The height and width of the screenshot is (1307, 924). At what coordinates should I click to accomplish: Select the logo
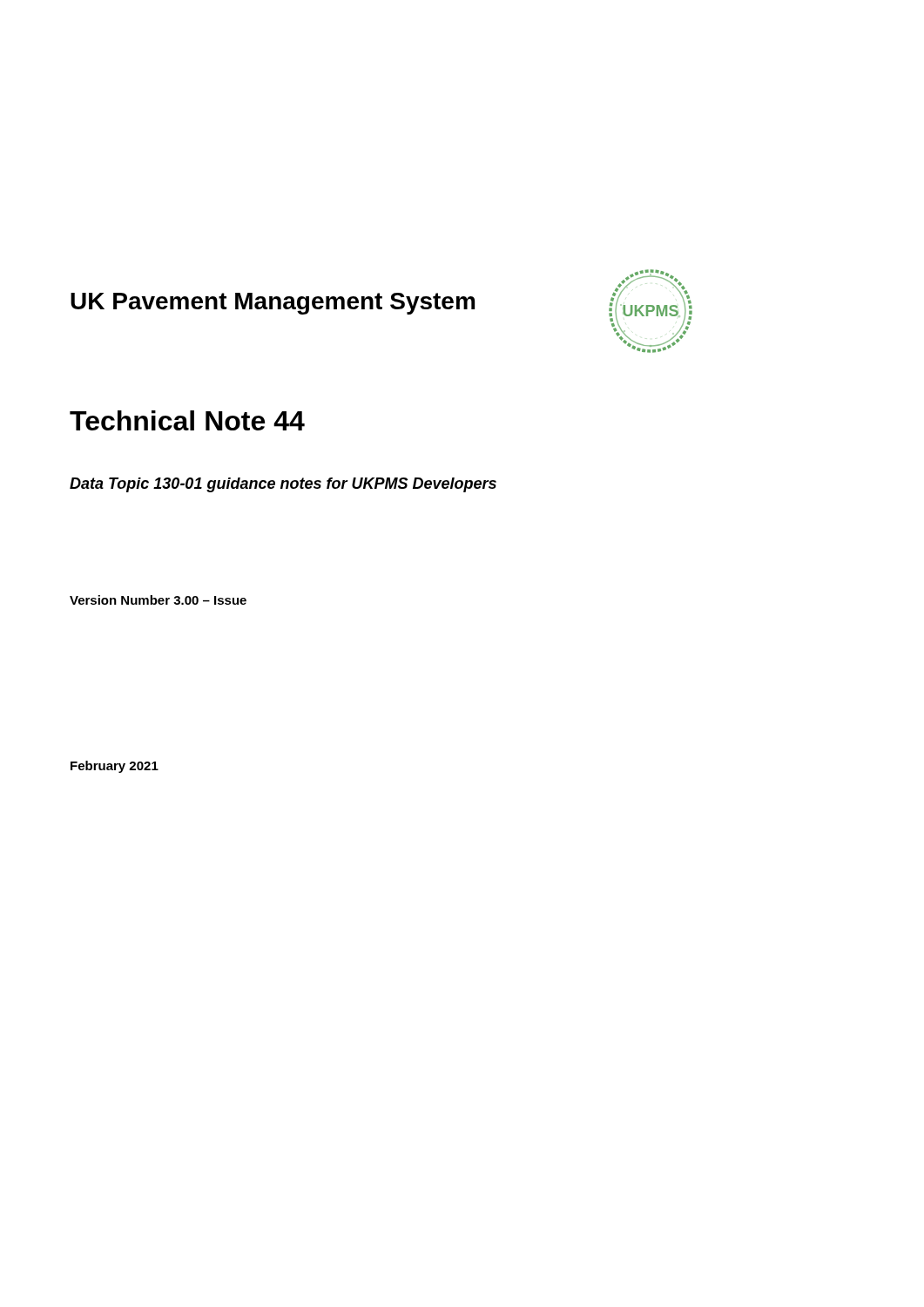(651, 311)
